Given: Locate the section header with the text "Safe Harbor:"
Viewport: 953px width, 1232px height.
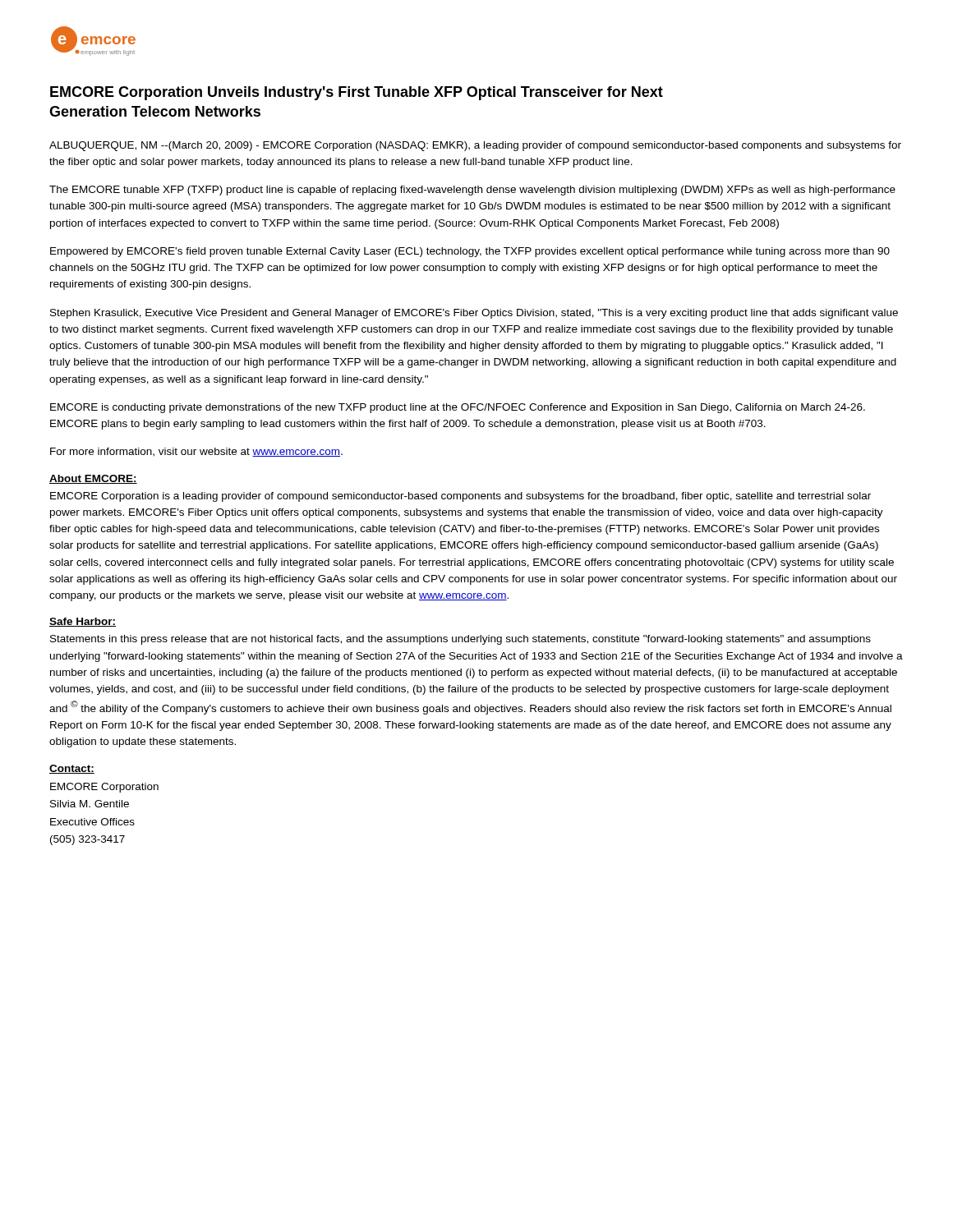Looking at the screenshot, I should pyautogui.click(x=83, y=622).
